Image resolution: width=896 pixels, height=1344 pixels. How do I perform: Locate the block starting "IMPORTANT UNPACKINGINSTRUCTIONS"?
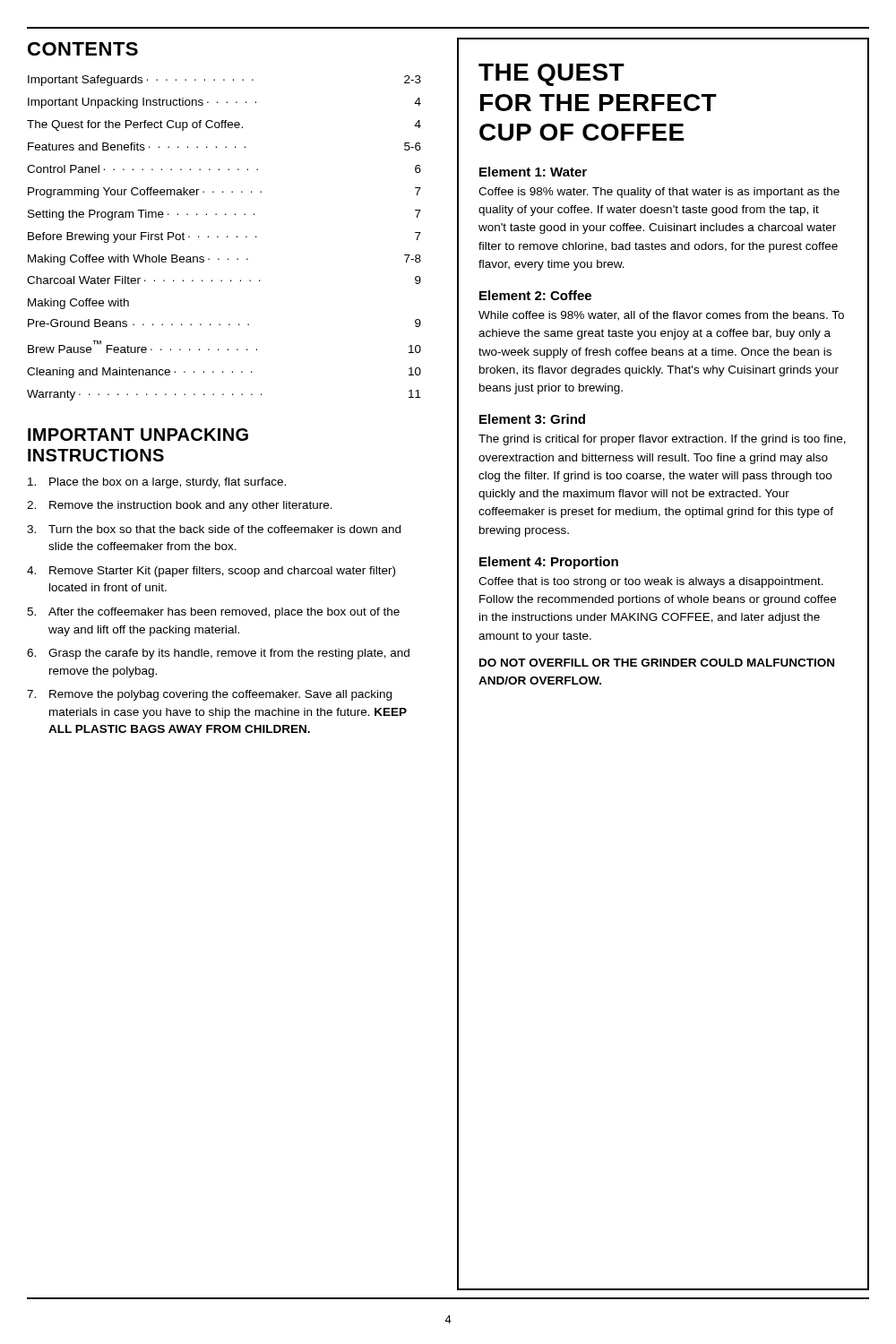(138, 444)
